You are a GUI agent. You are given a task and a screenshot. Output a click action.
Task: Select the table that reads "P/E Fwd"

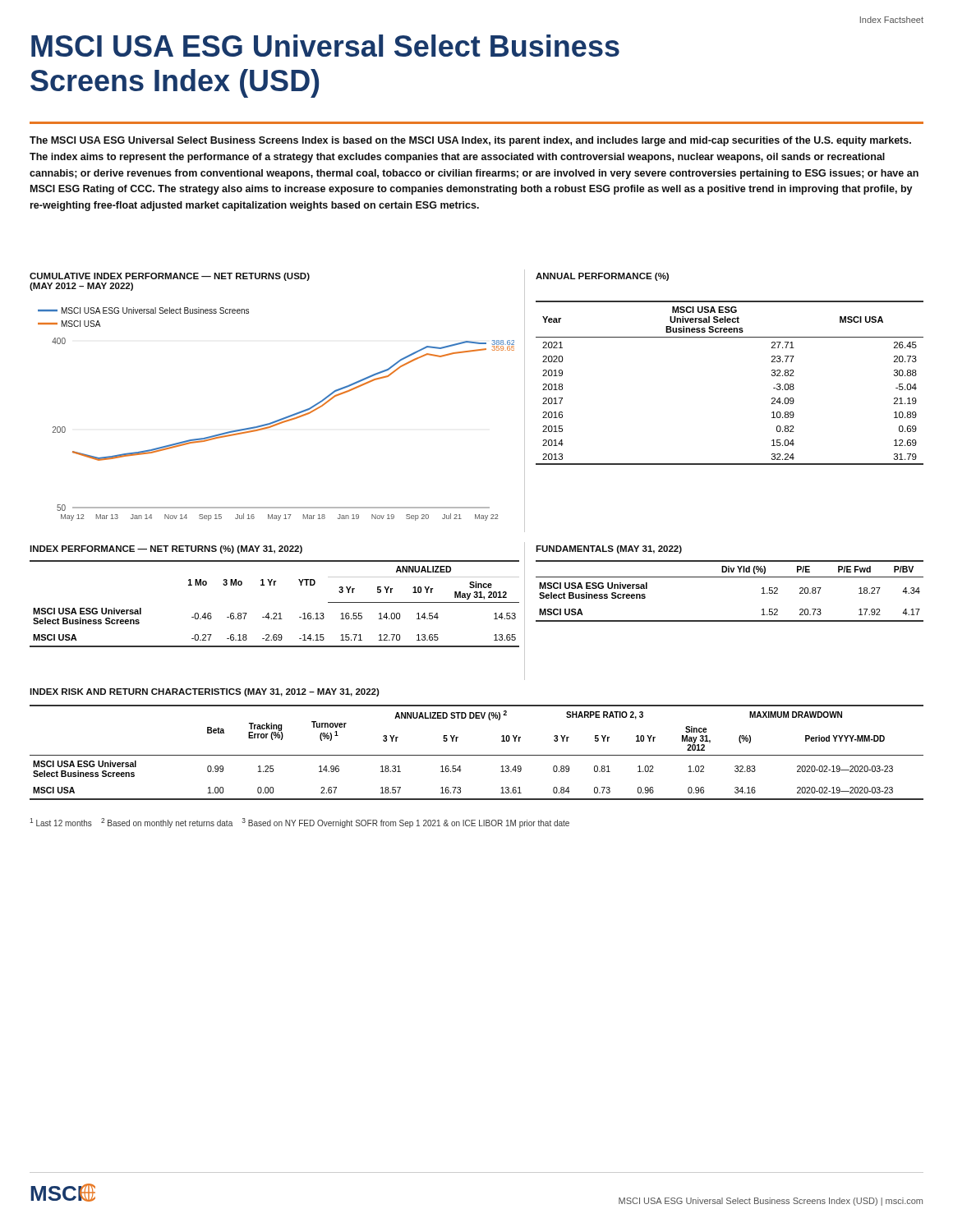click(x=730, y=591)
